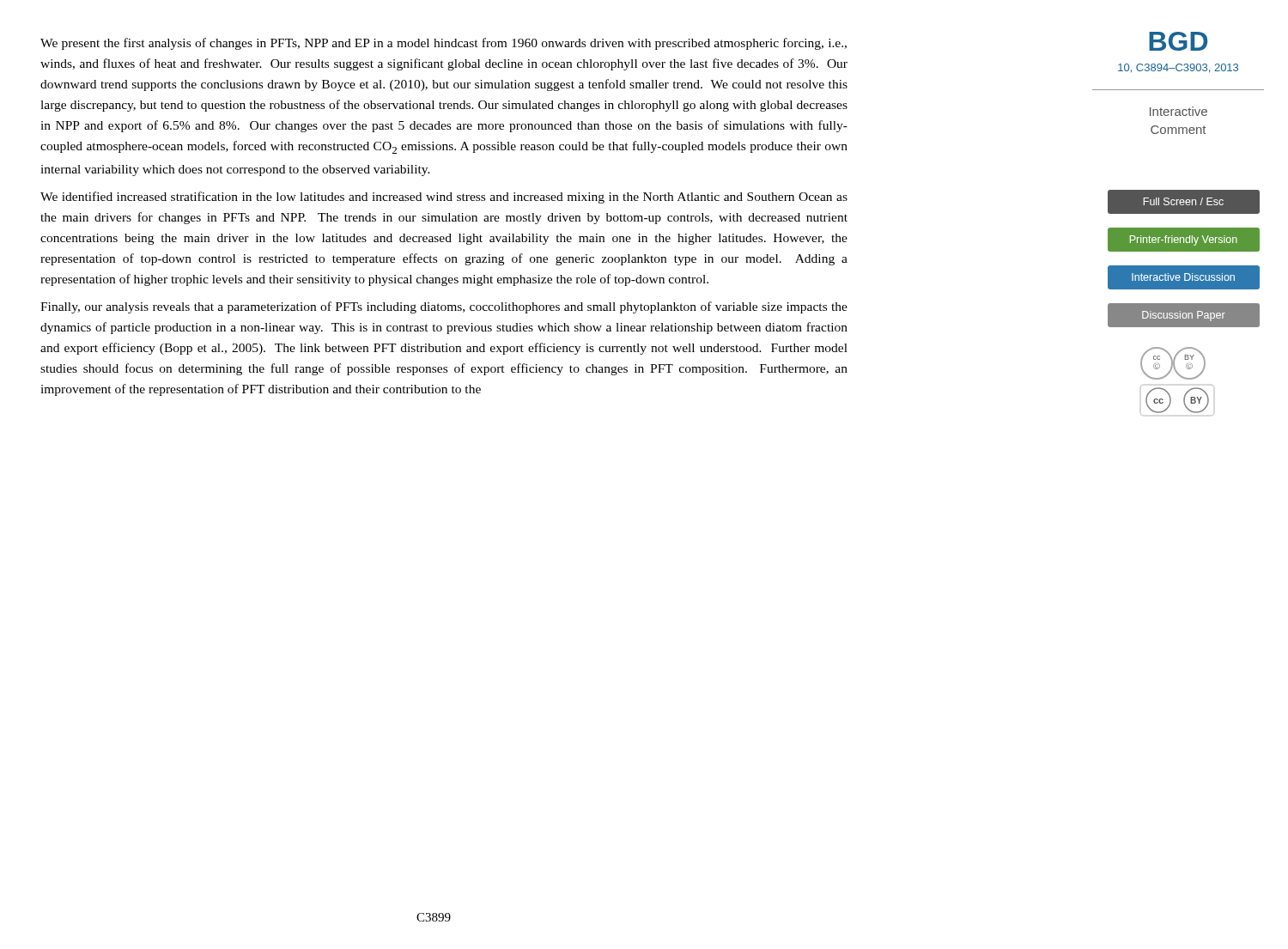Locate the passage starting "Full Screen /"
Viewport: 1288px width, 949px height.
click(x=1178, y=202)
